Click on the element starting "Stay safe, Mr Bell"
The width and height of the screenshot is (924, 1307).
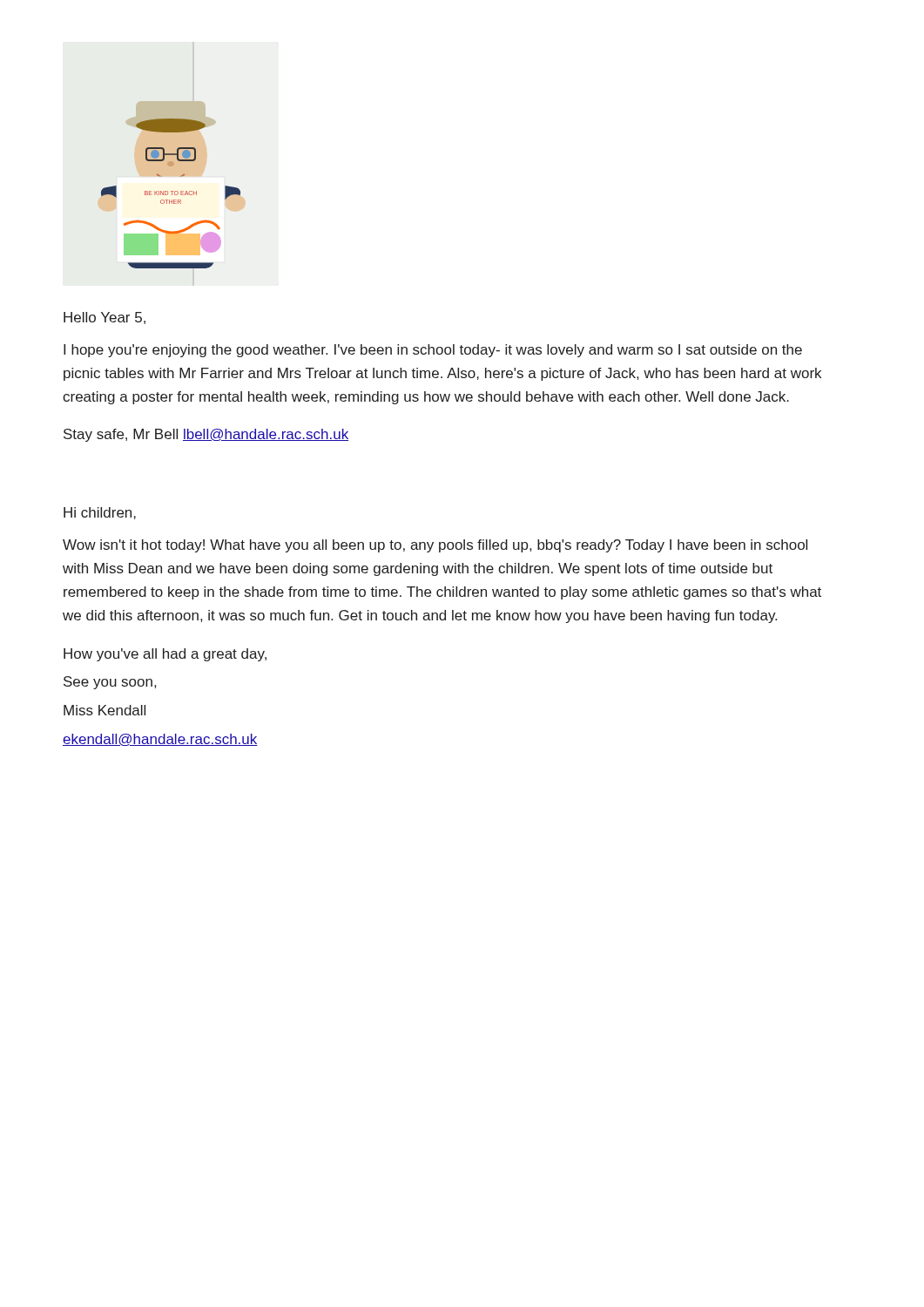tap(206, 434)
